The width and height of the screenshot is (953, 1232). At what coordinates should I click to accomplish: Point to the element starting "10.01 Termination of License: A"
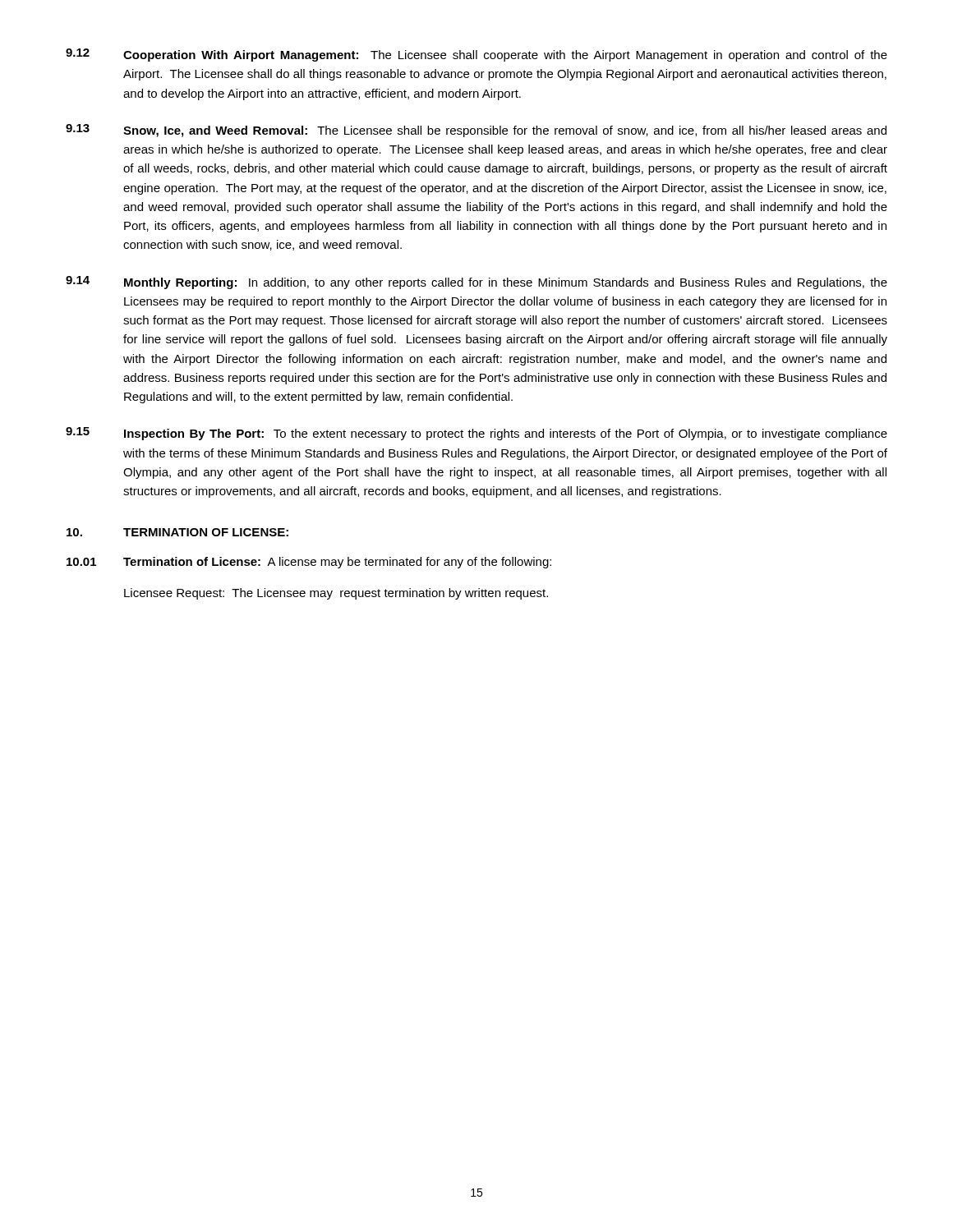pyautogui.click(x=476, y=562)
